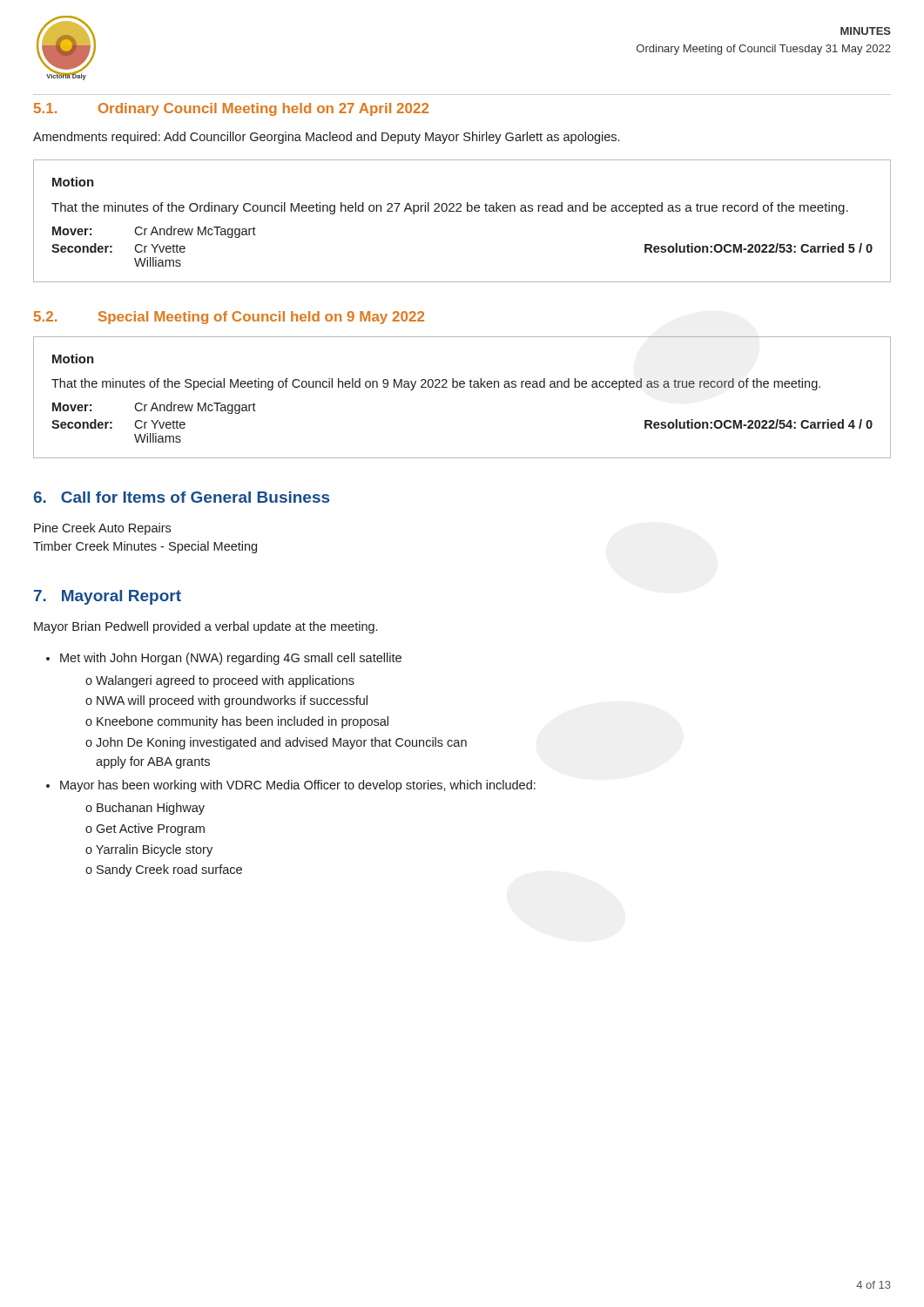Find the list item that says "Mayor has been"
The width and height of the screenshot is (924, 1307).
pos(298,786)
